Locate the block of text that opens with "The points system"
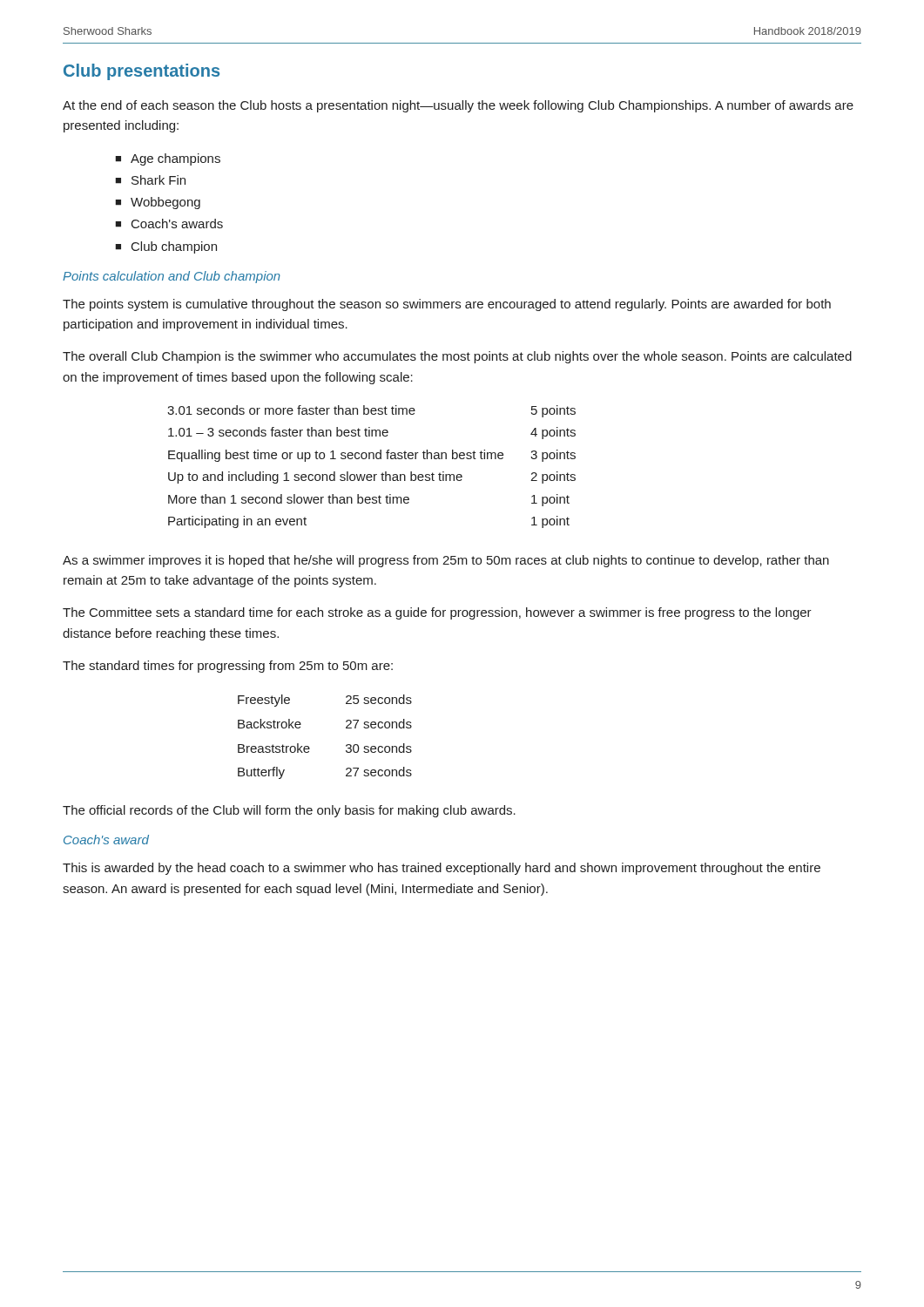This screenshot has width=924, height=1307. click(447, 314)
